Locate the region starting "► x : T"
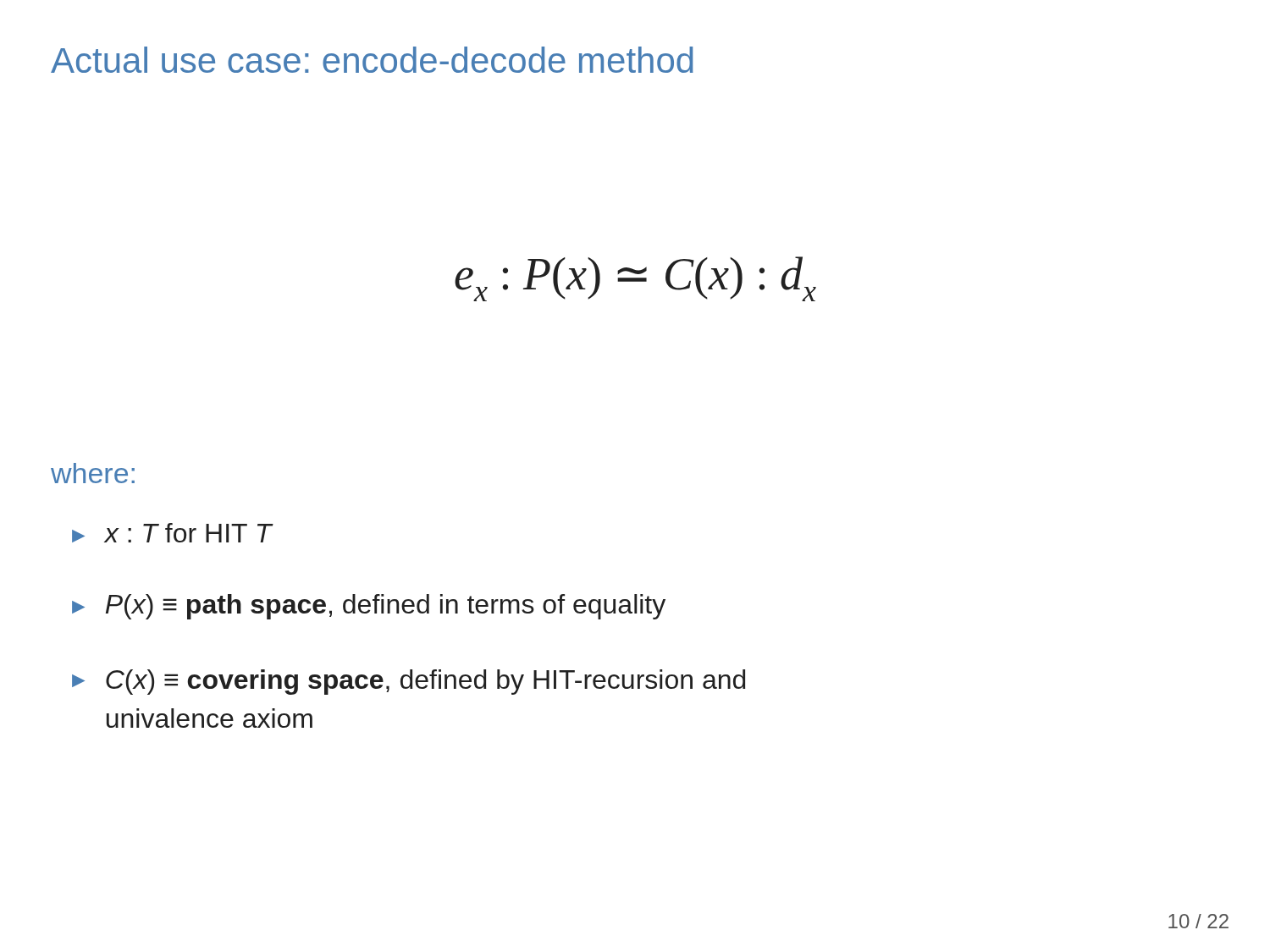Viewport: 1270px width, 952px height. click(x=170, y=534)
